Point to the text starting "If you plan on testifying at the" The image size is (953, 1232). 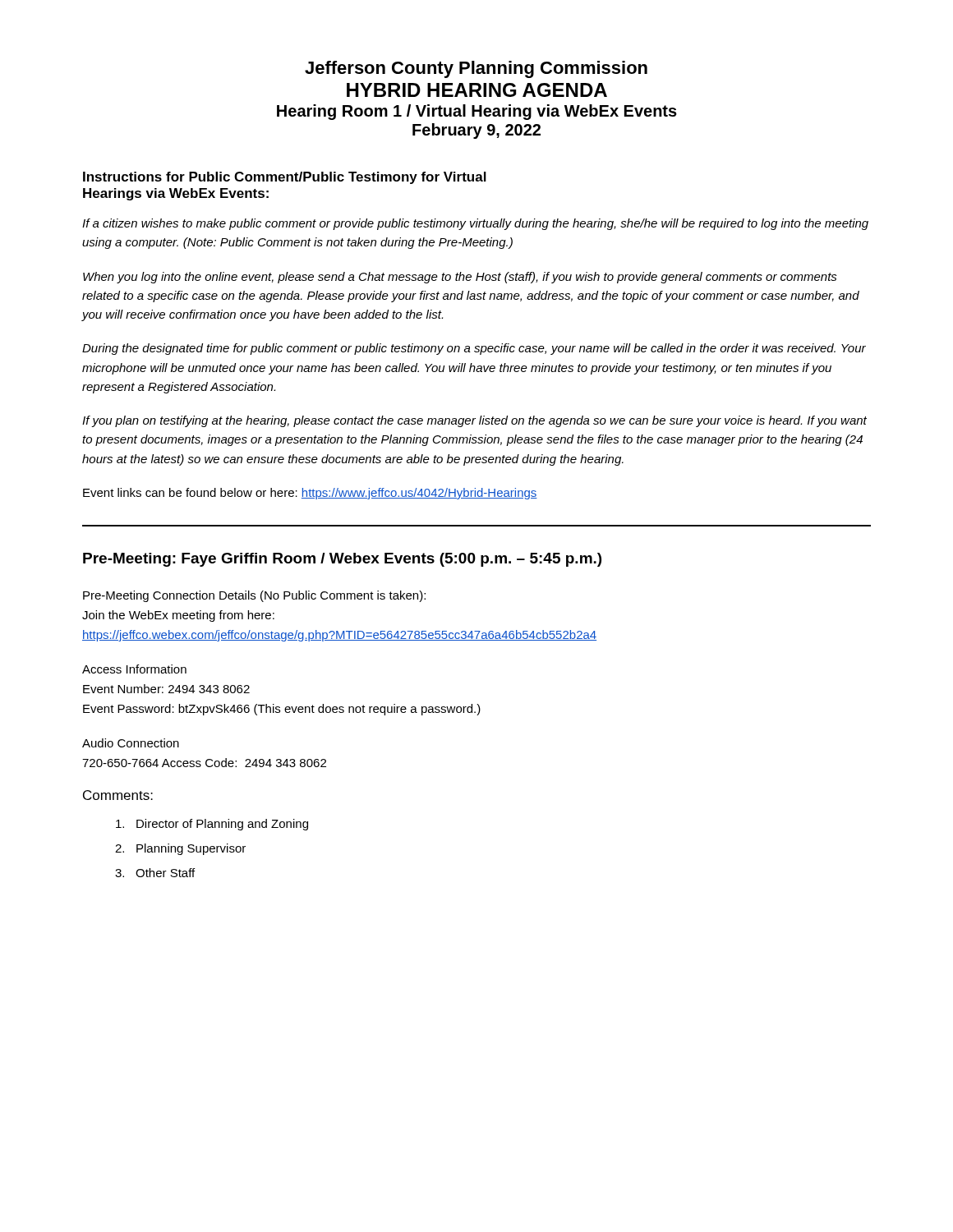pos(474,439)
